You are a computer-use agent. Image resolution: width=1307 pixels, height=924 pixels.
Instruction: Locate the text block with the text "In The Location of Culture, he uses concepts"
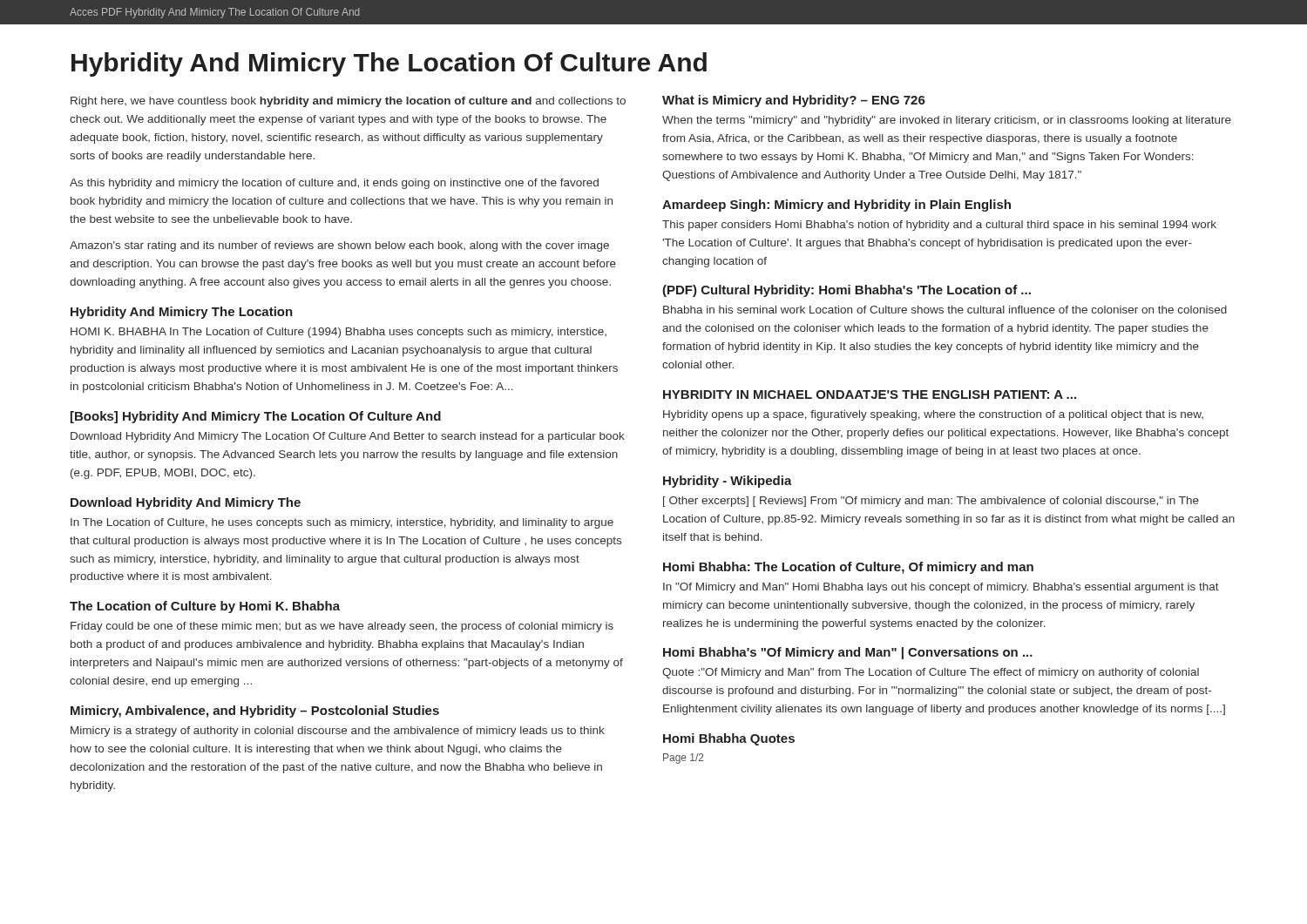coord(349,550)
